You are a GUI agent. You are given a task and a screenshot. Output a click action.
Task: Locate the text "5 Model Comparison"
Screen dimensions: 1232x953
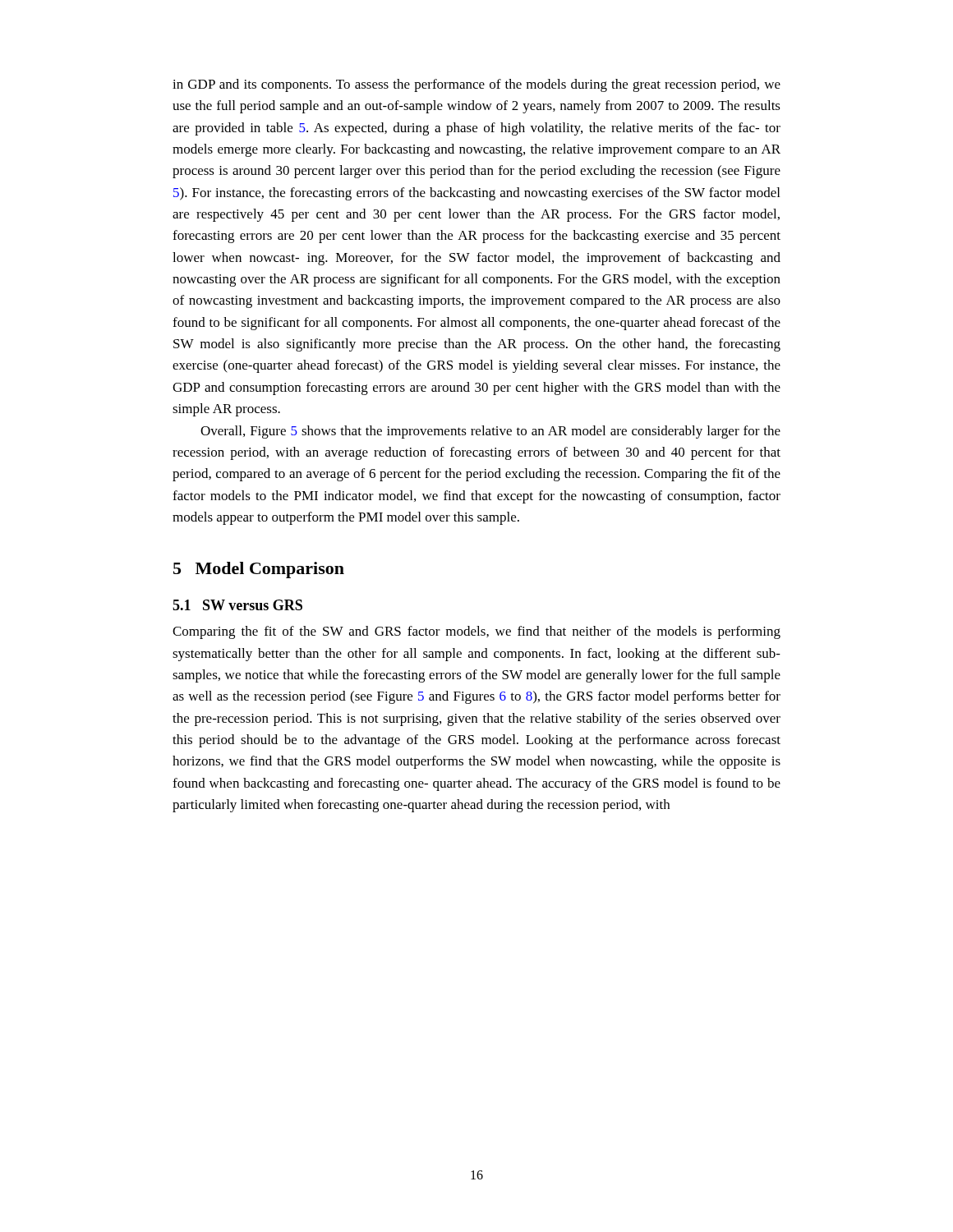tap(259, 570)
